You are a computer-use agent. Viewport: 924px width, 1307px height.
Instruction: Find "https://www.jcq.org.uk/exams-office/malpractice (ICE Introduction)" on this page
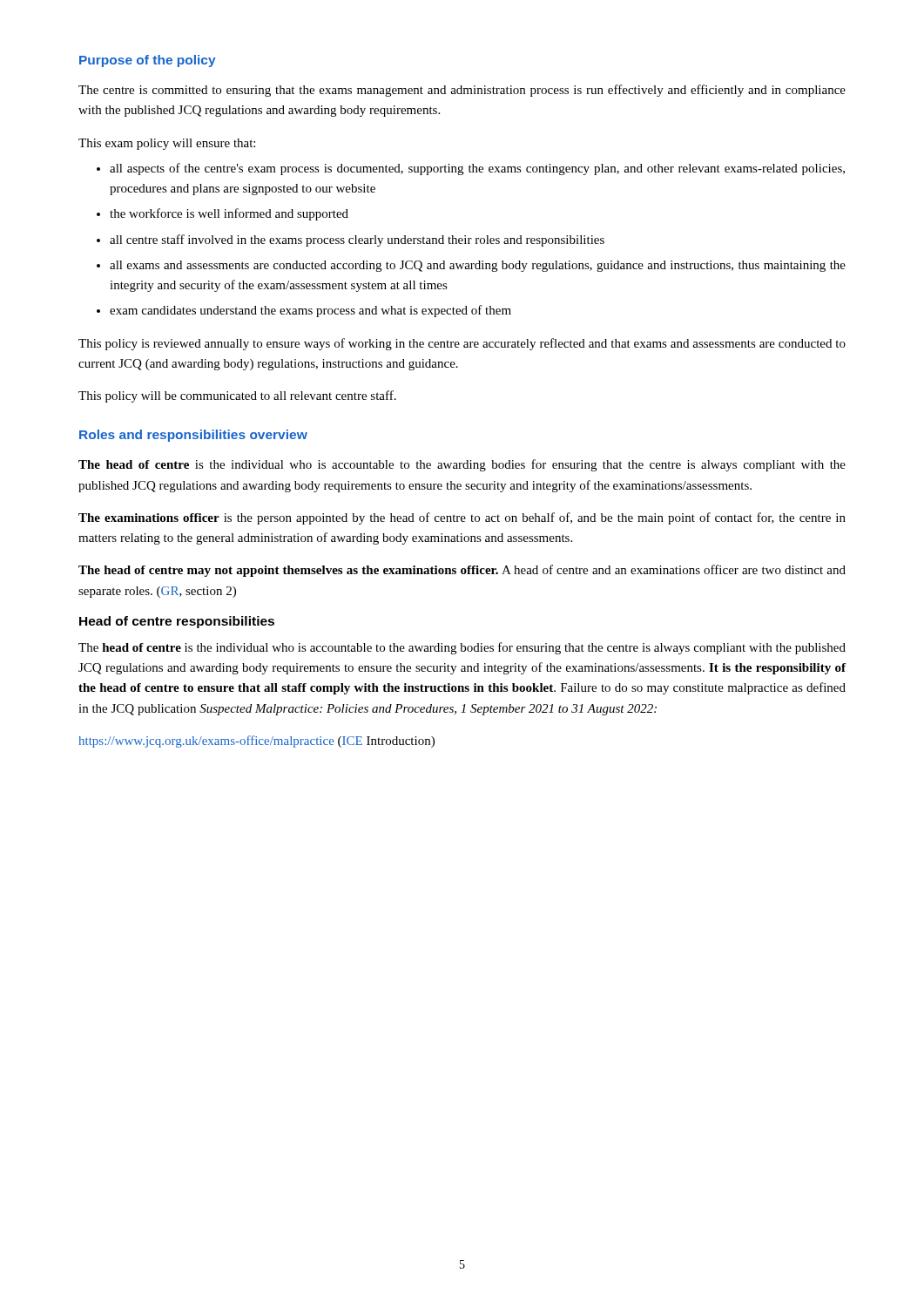point(257,740)
